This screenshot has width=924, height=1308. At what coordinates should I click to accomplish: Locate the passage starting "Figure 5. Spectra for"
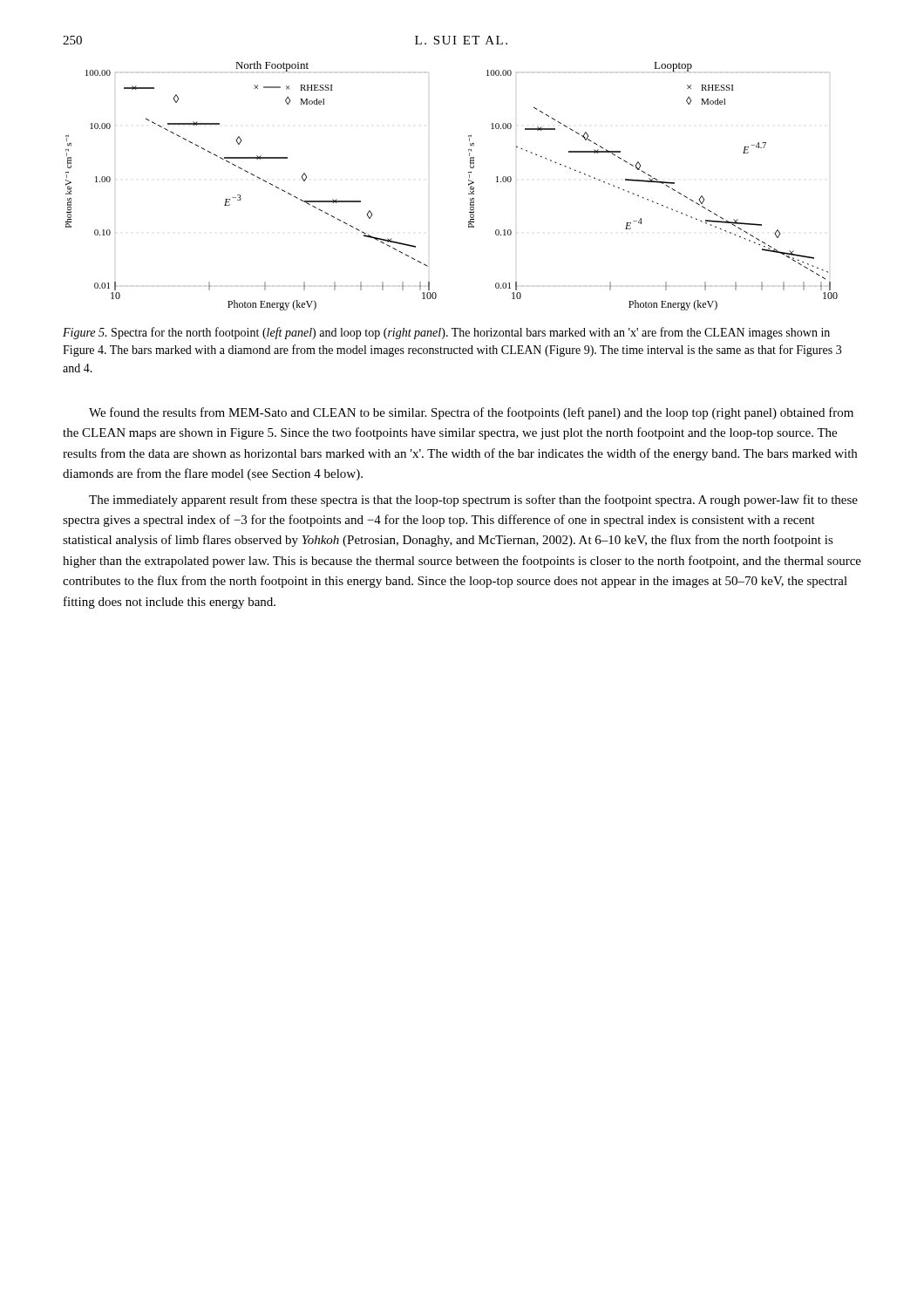[452, 350]
